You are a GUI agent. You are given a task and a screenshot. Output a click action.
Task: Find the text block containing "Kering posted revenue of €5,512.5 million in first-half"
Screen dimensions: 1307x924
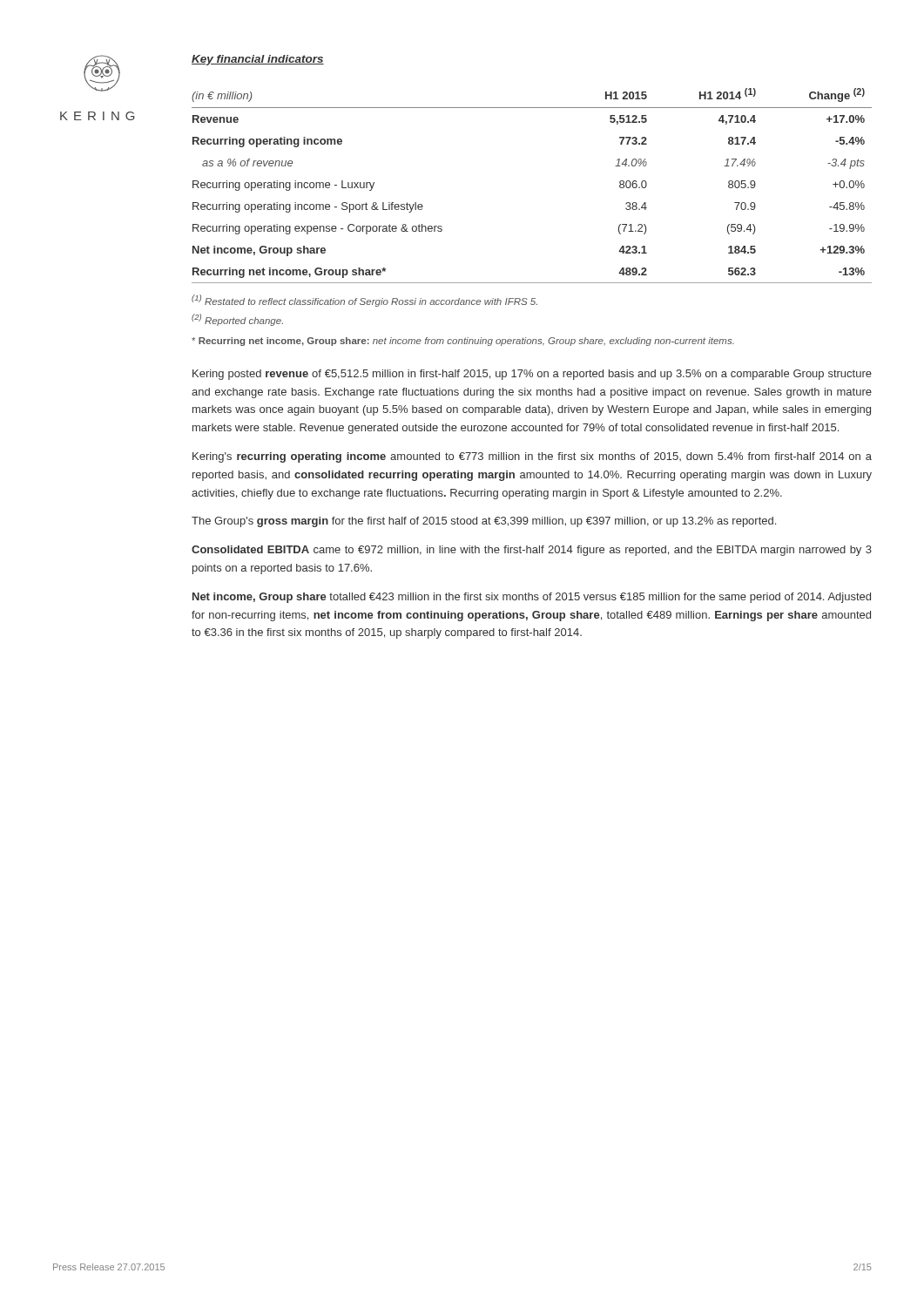click(x=532, y=401)
